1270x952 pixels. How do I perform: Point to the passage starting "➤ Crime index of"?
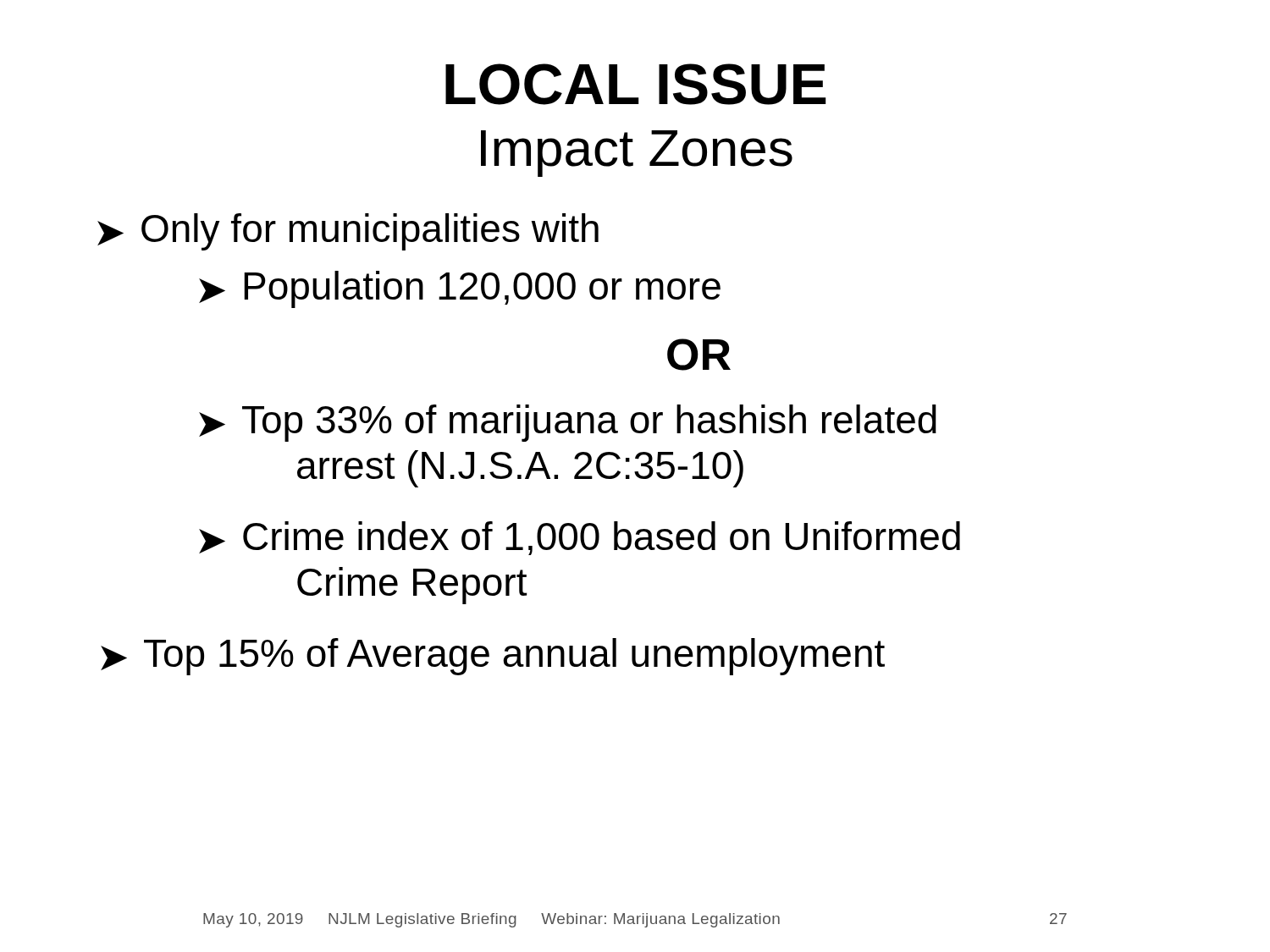[578, 559]
